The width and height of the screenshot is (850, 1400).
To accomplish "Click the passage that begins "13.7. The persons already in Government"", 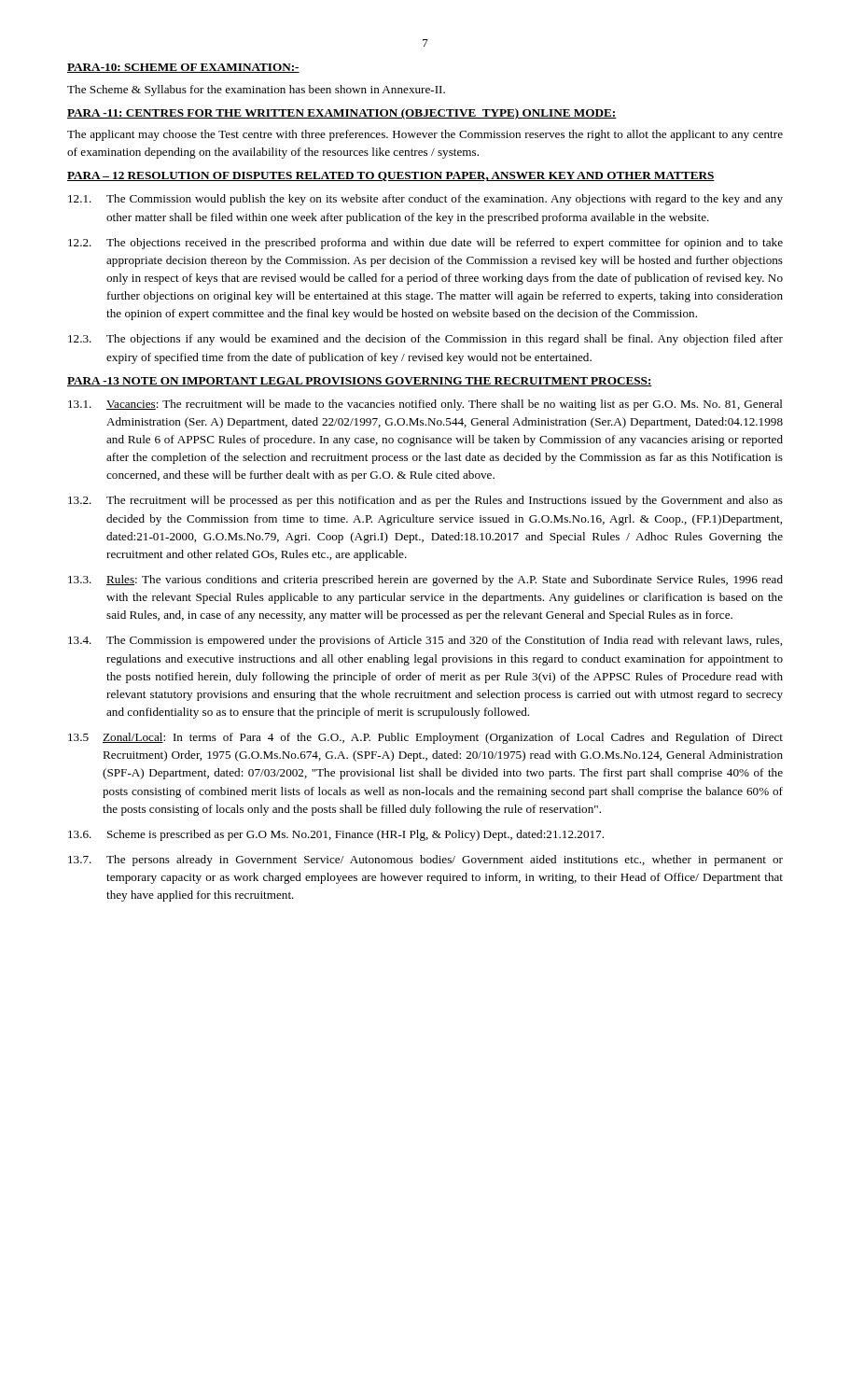I will tap(425, 877).
